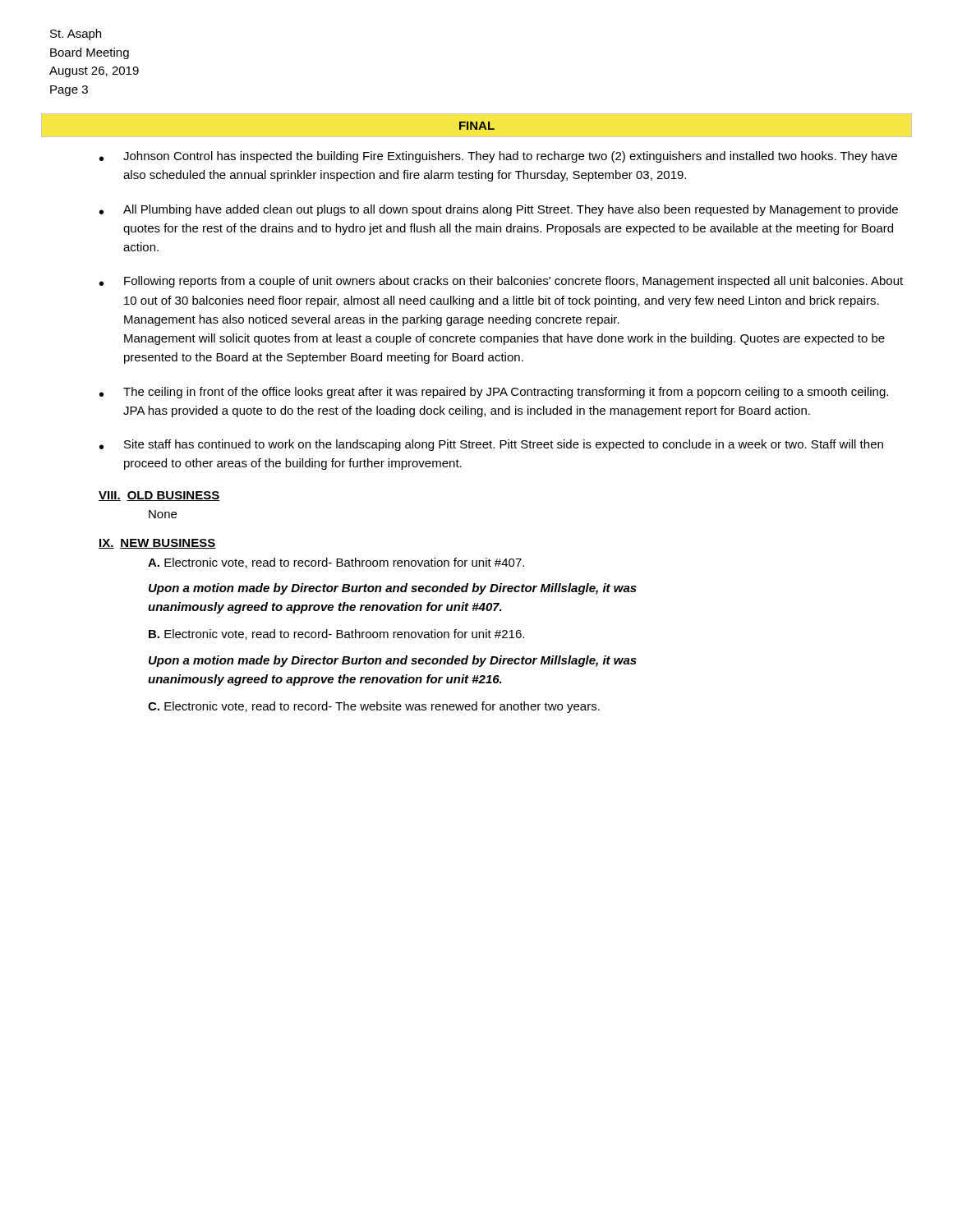Find the title
This screenshot has width=953, height=1232.
(476, 125)
